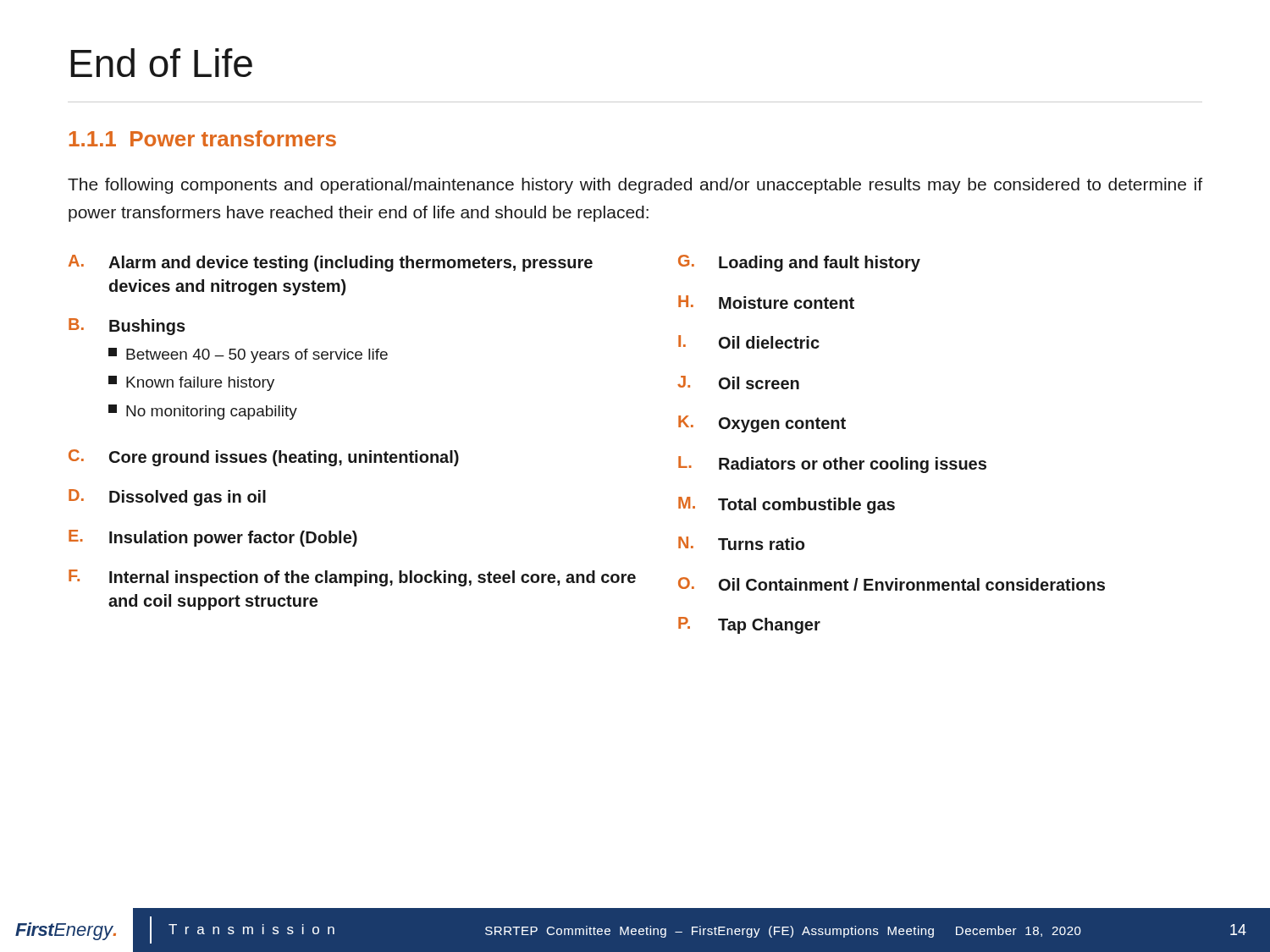Select the list item that says "O. Oil Containment / Environmental considerations"
The height and width of the screenshot is (952, 1270).
(x=965, y=585)
